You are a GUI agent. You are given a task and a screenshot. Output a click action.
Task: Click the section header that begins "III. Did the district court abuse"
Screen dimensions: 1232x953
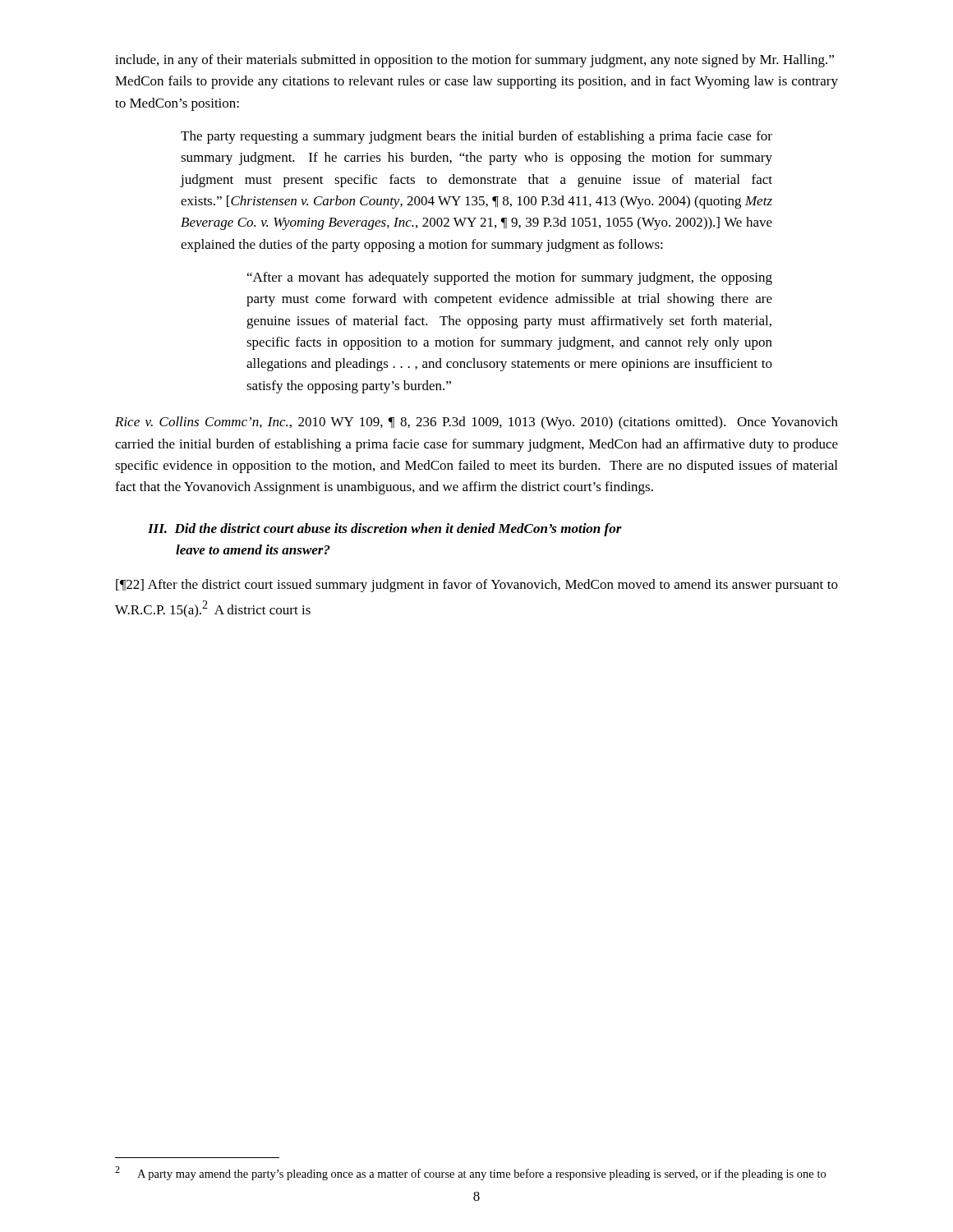(x=385, y=539)
